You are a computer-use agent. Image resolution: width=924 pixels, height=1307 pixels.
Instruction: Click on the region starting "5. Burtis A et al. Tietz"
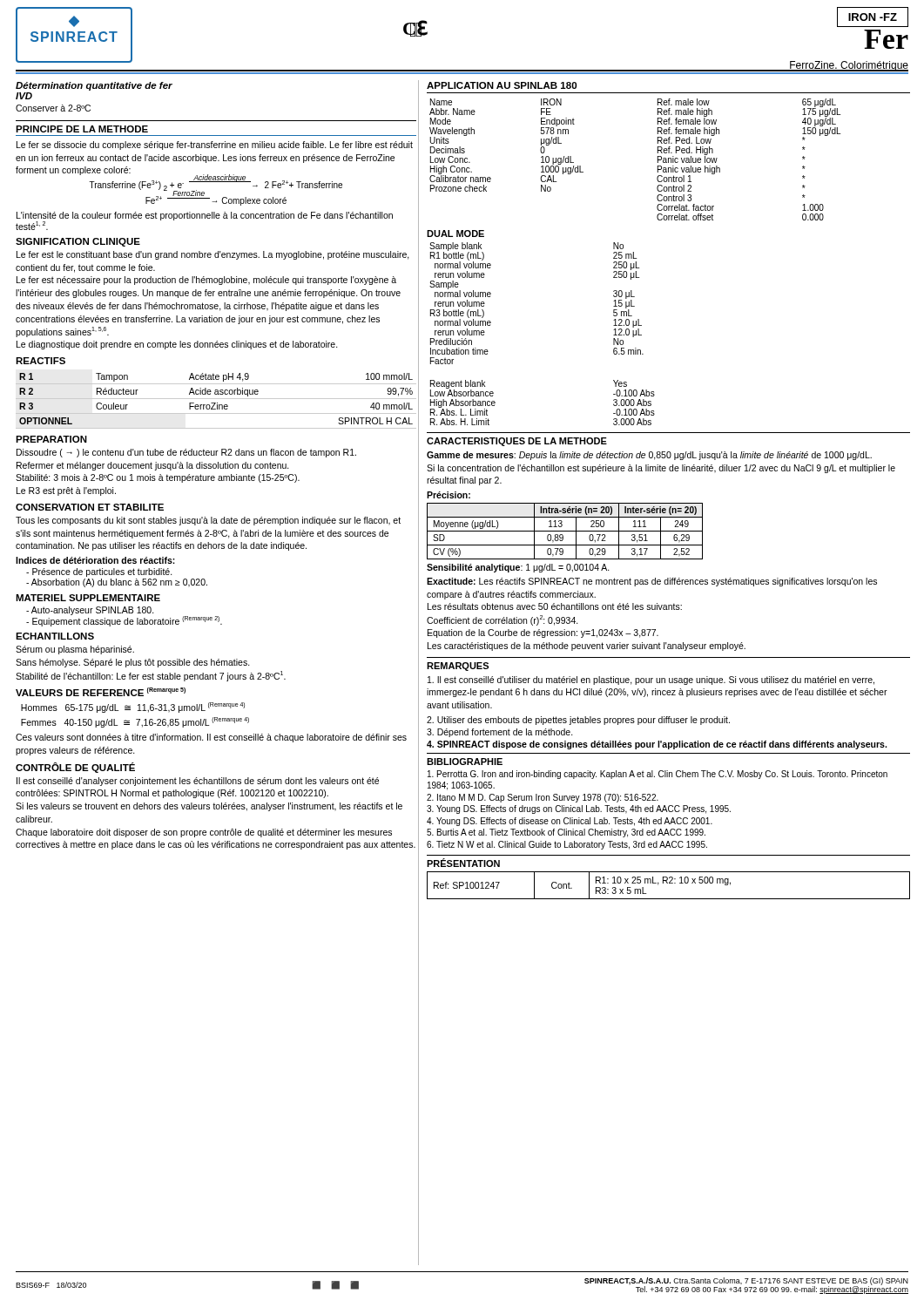[566, 833]
